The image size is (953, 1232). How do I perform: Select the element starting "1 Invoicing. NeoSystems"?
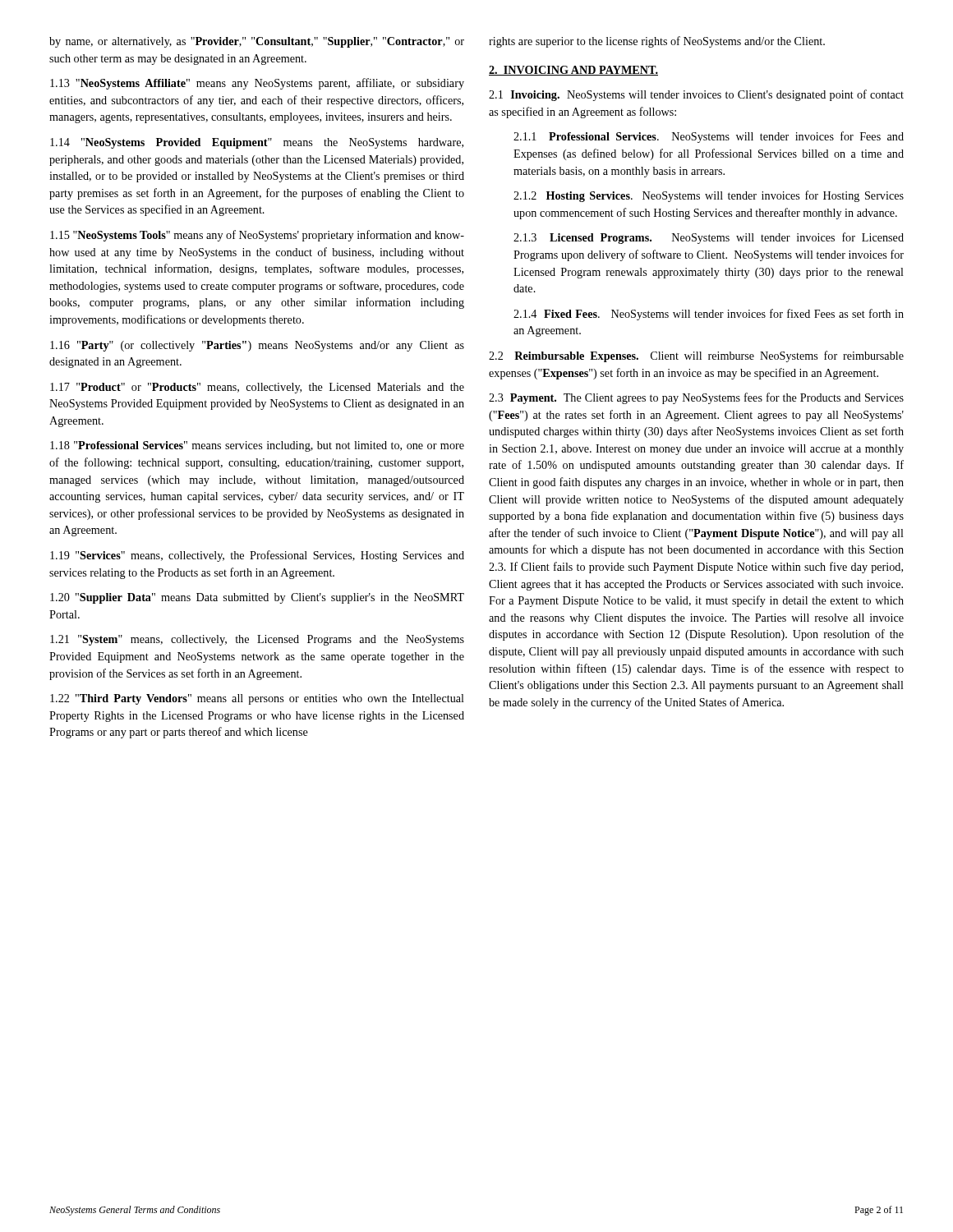[696, 103]
